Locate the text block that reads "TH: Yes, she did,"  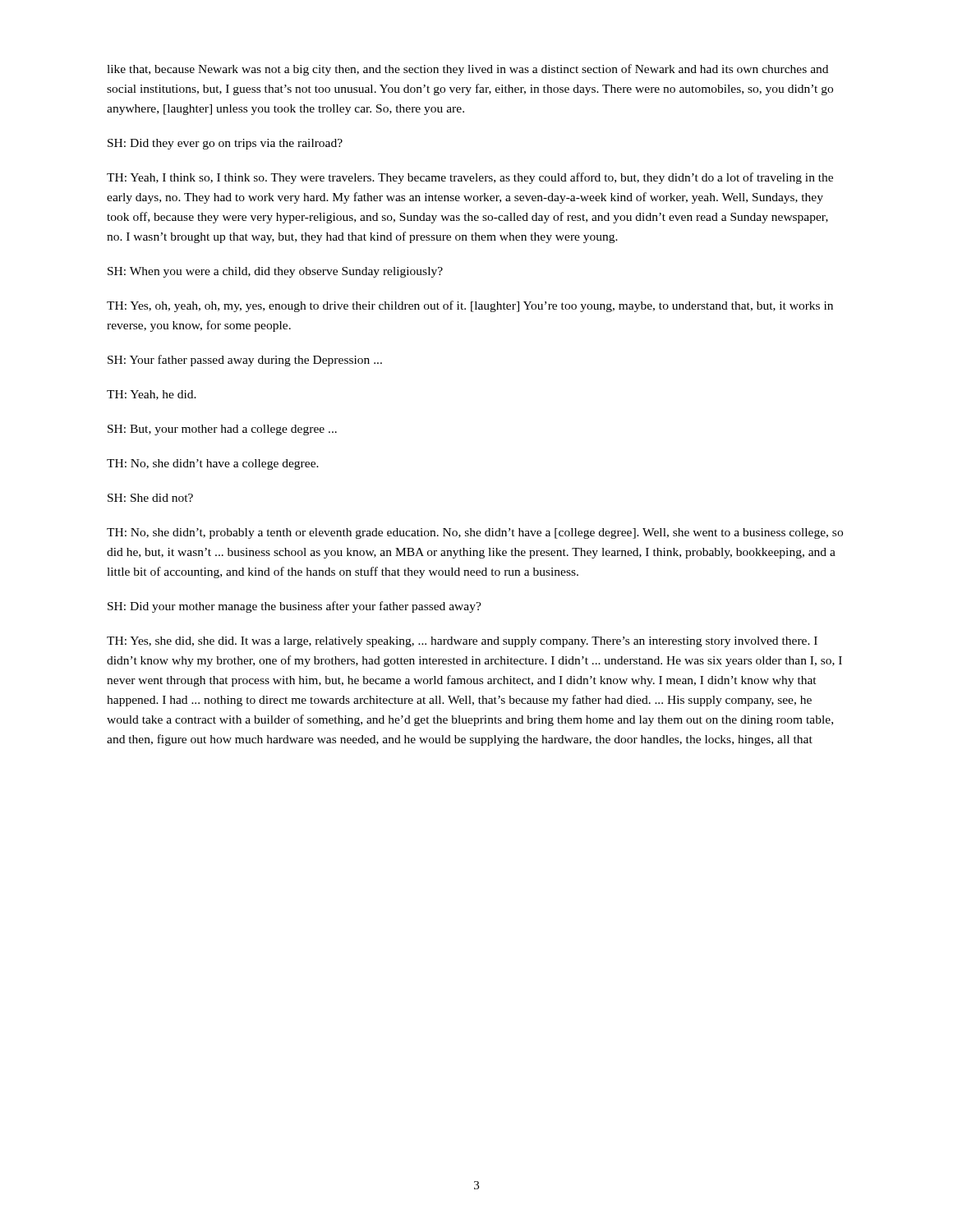(x=475, y=690)
